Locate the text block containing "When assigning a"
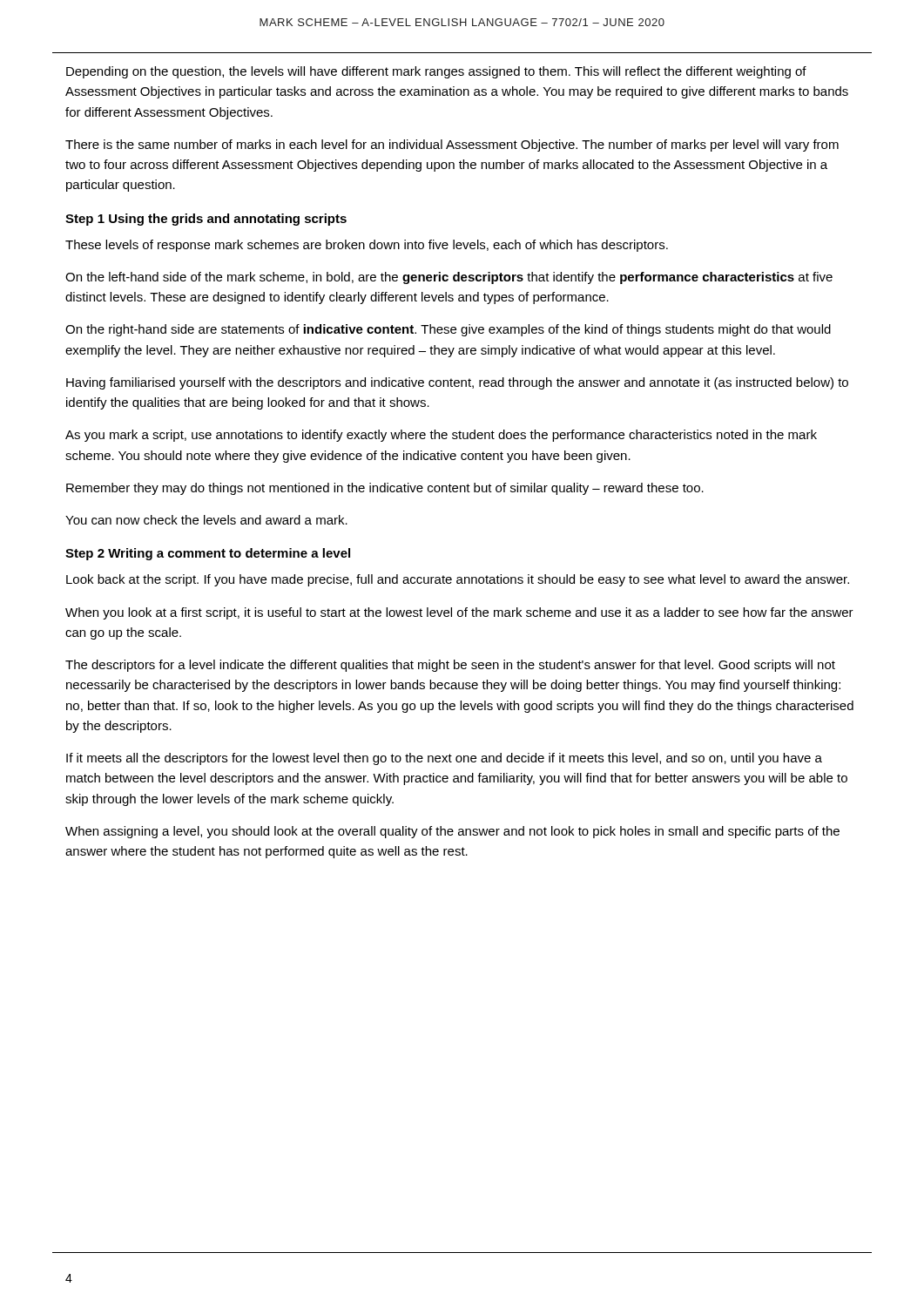 453,841
